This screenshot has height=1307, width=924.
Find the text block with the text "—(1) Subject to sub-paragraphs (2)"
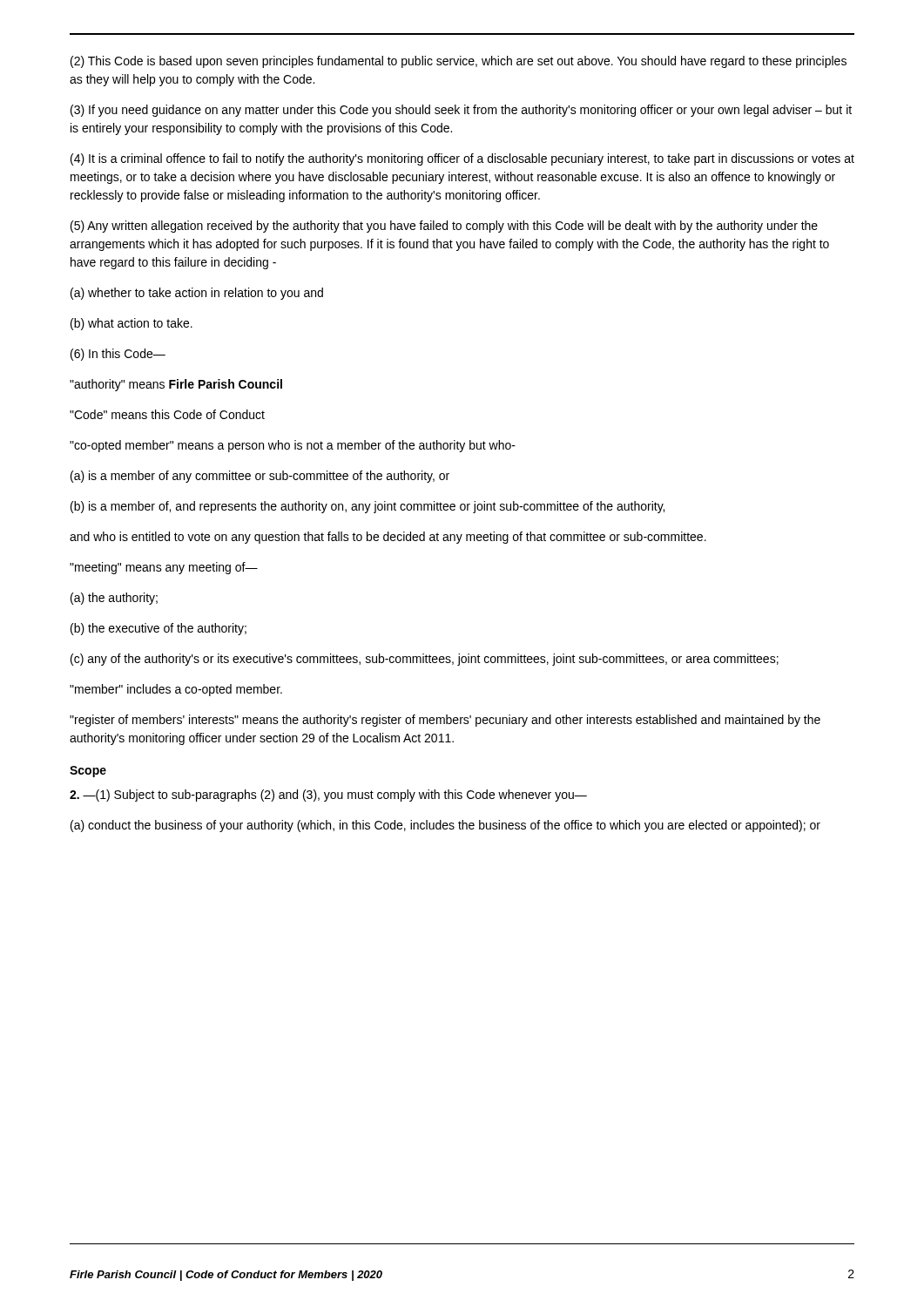pos(328,795)
